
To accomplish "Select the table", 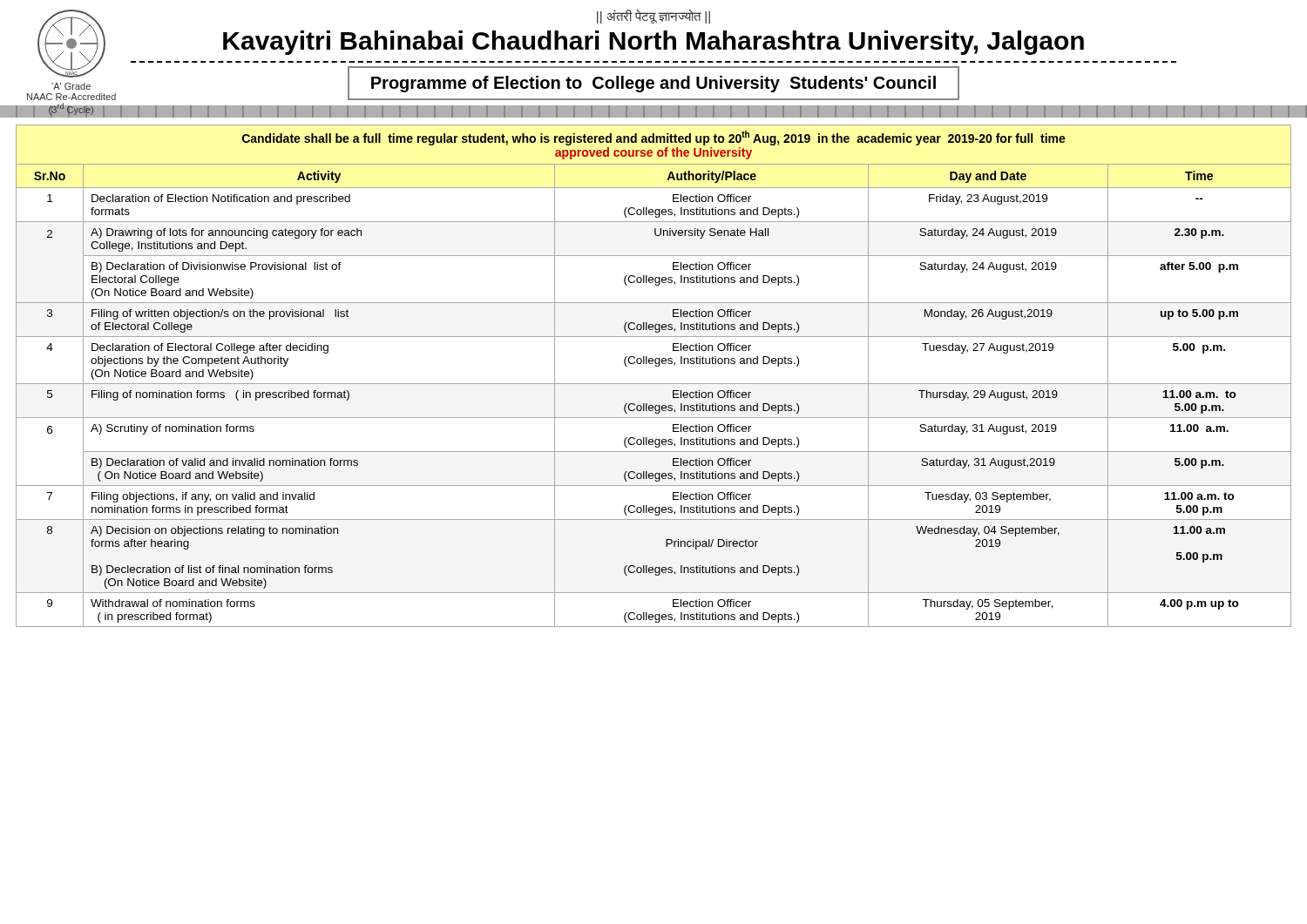I will (654, 376).
